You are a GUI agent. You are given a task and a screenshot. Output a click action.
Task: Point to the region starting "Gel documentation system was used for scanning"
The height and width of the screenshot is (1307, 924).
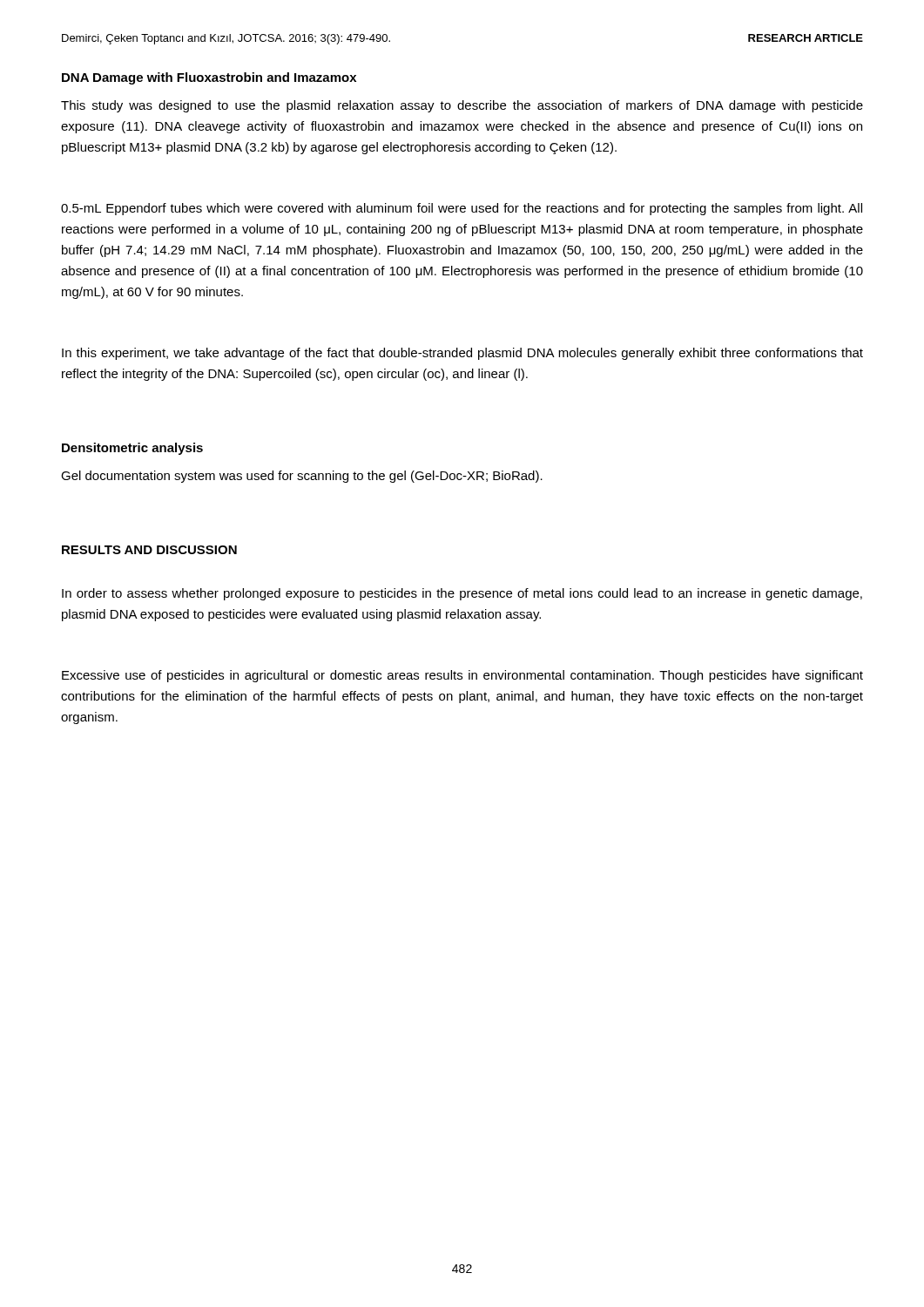[x=302, y=475]
